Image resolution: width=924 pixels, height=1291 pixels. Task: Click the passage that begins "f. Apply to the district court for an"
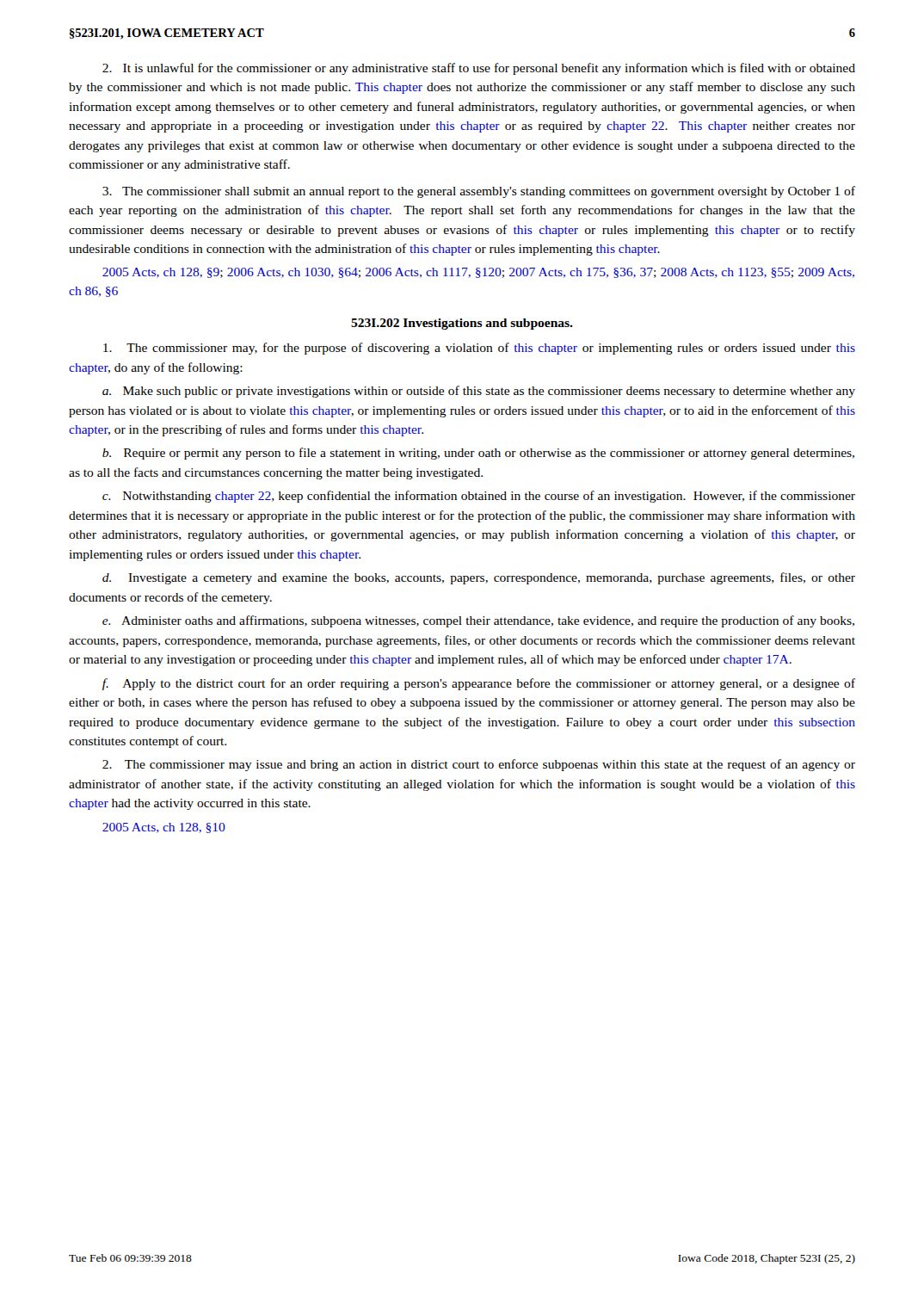click(x=462, y=712)
